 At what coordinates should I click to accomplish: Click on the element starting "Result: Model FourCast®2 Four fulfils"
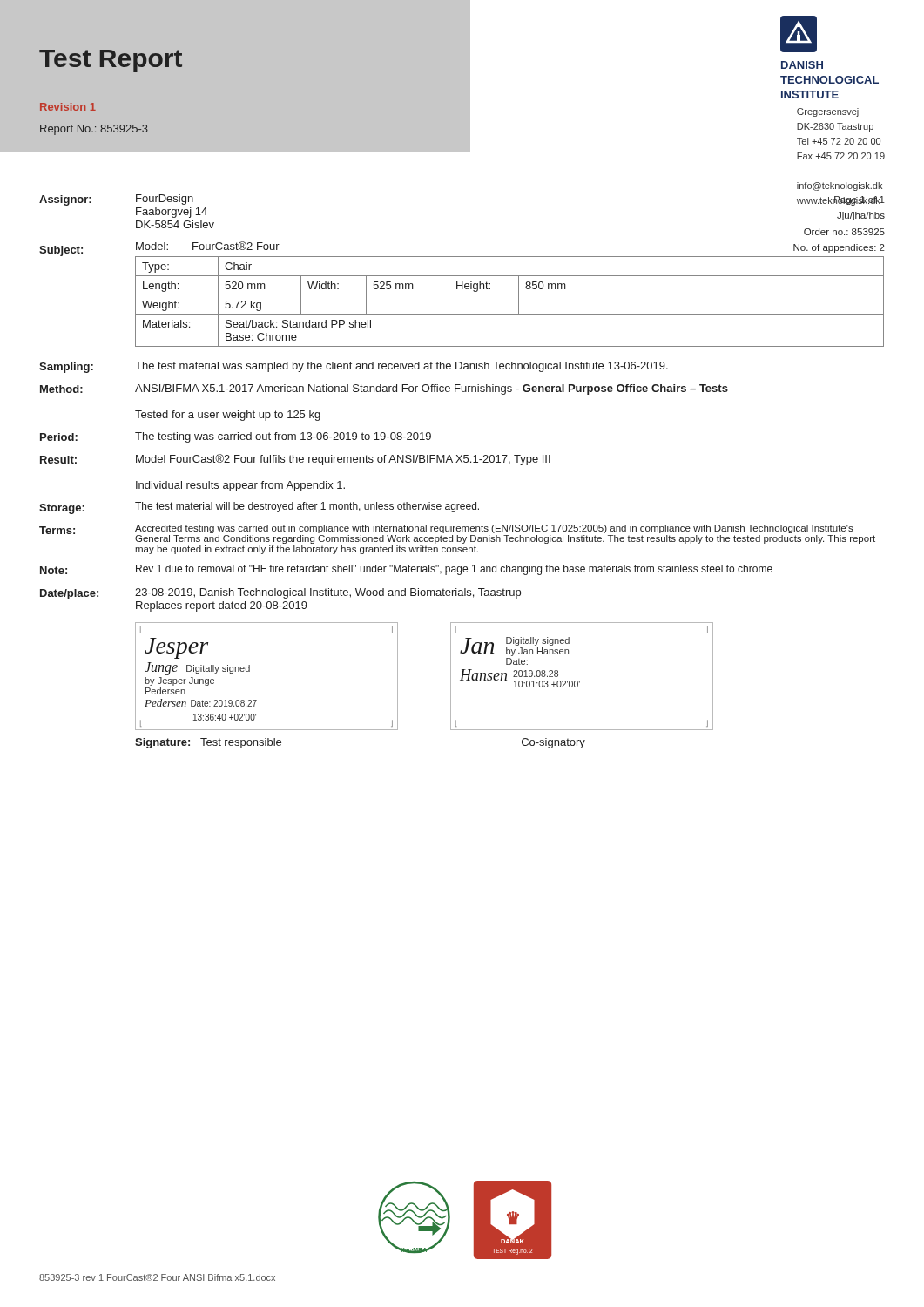point(462,472)
